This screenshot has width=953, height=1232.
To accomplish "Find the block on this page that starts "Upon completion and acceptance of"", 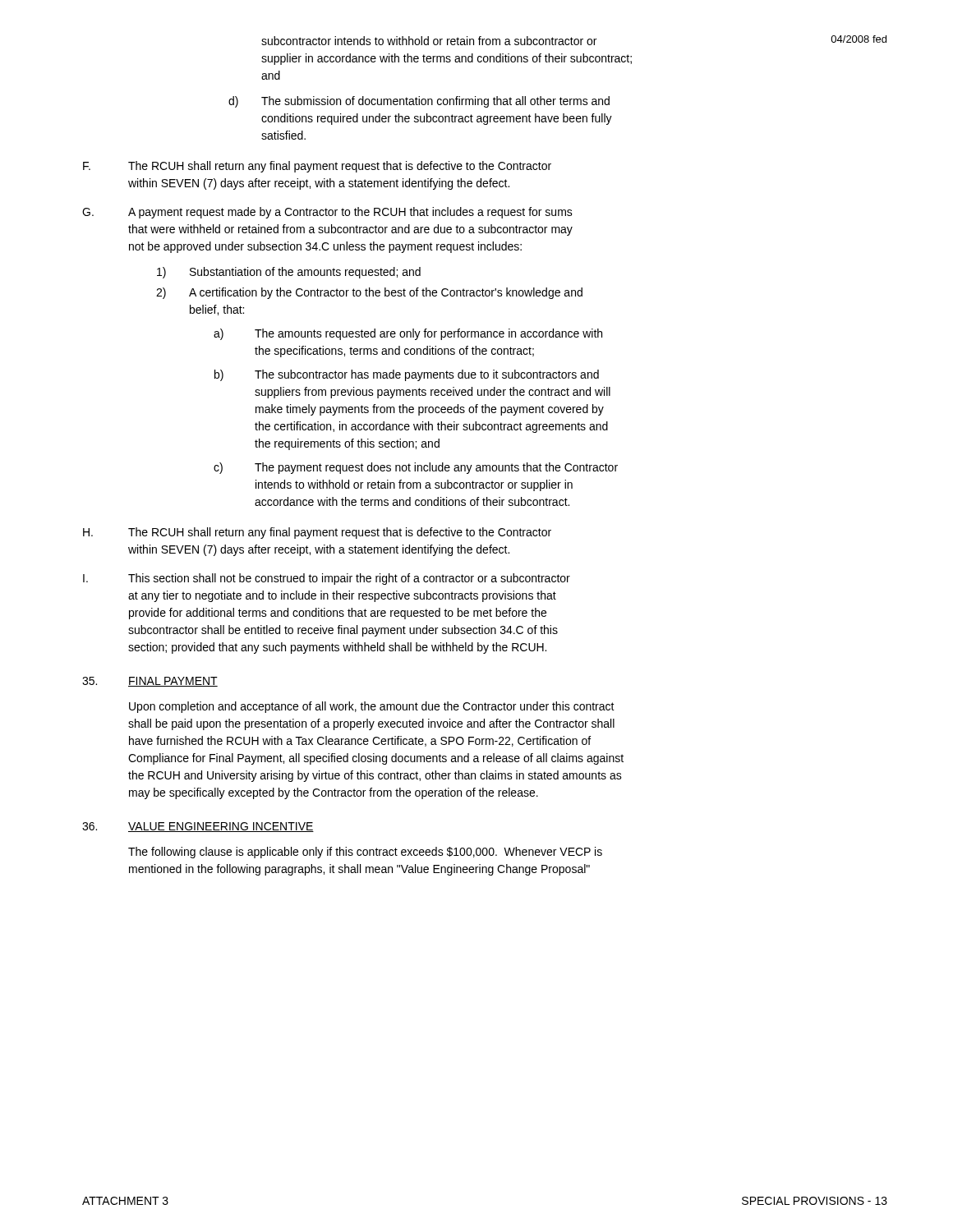I will [376, 749].
